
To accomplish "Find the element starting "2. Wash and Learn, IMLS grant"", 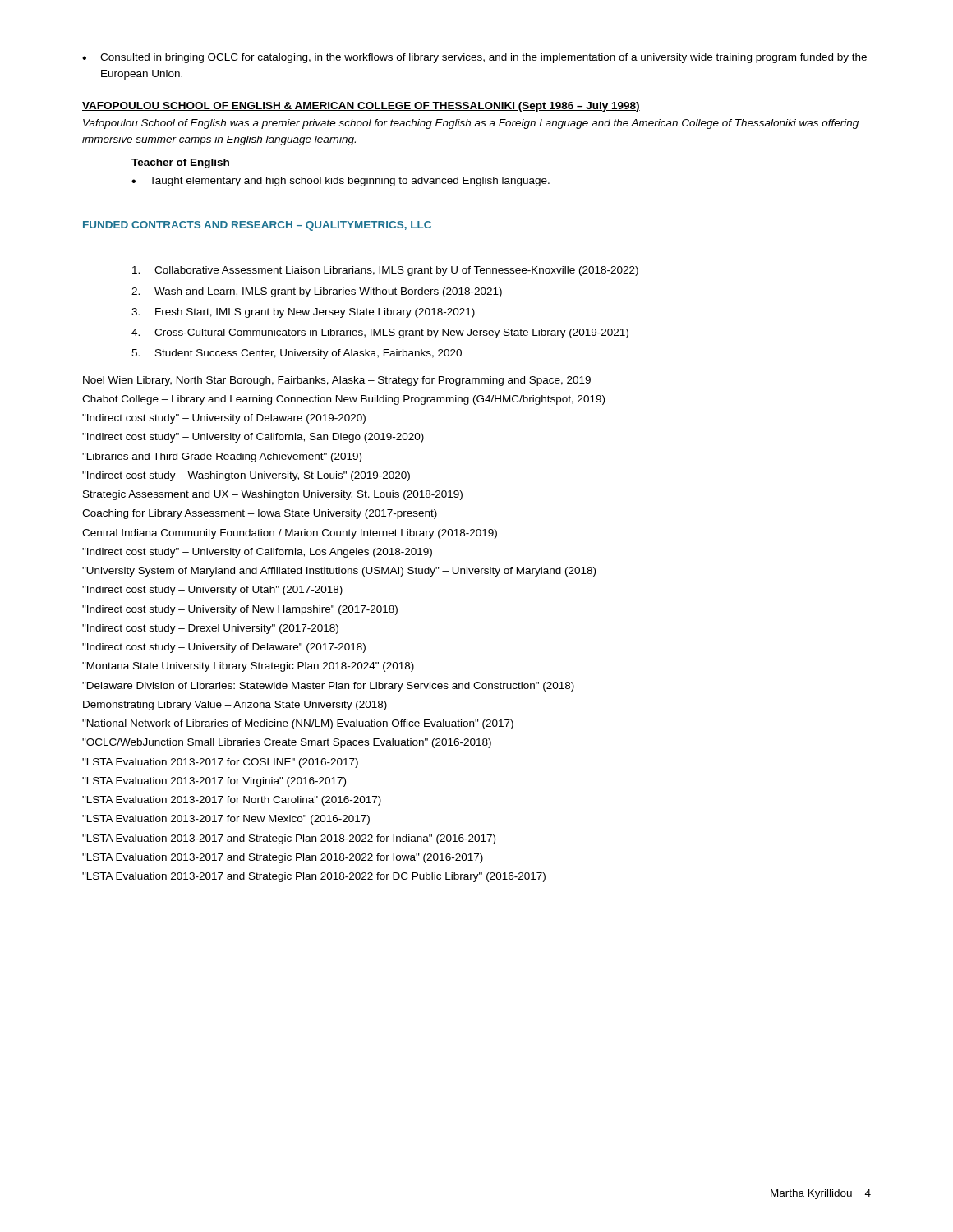I will click(317, 291).
